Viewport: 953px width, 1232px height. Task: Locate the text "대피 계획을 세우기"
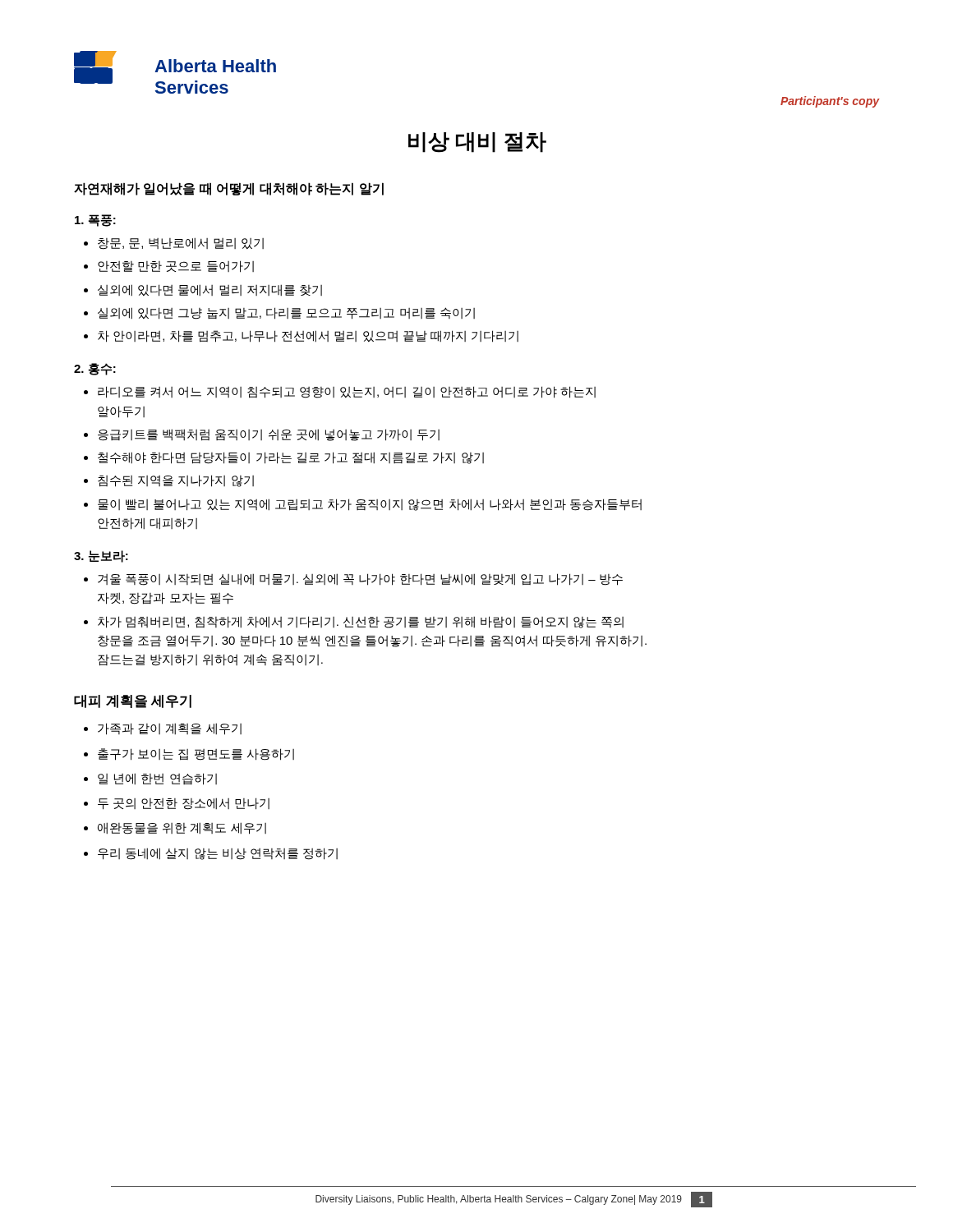[134, 701]
